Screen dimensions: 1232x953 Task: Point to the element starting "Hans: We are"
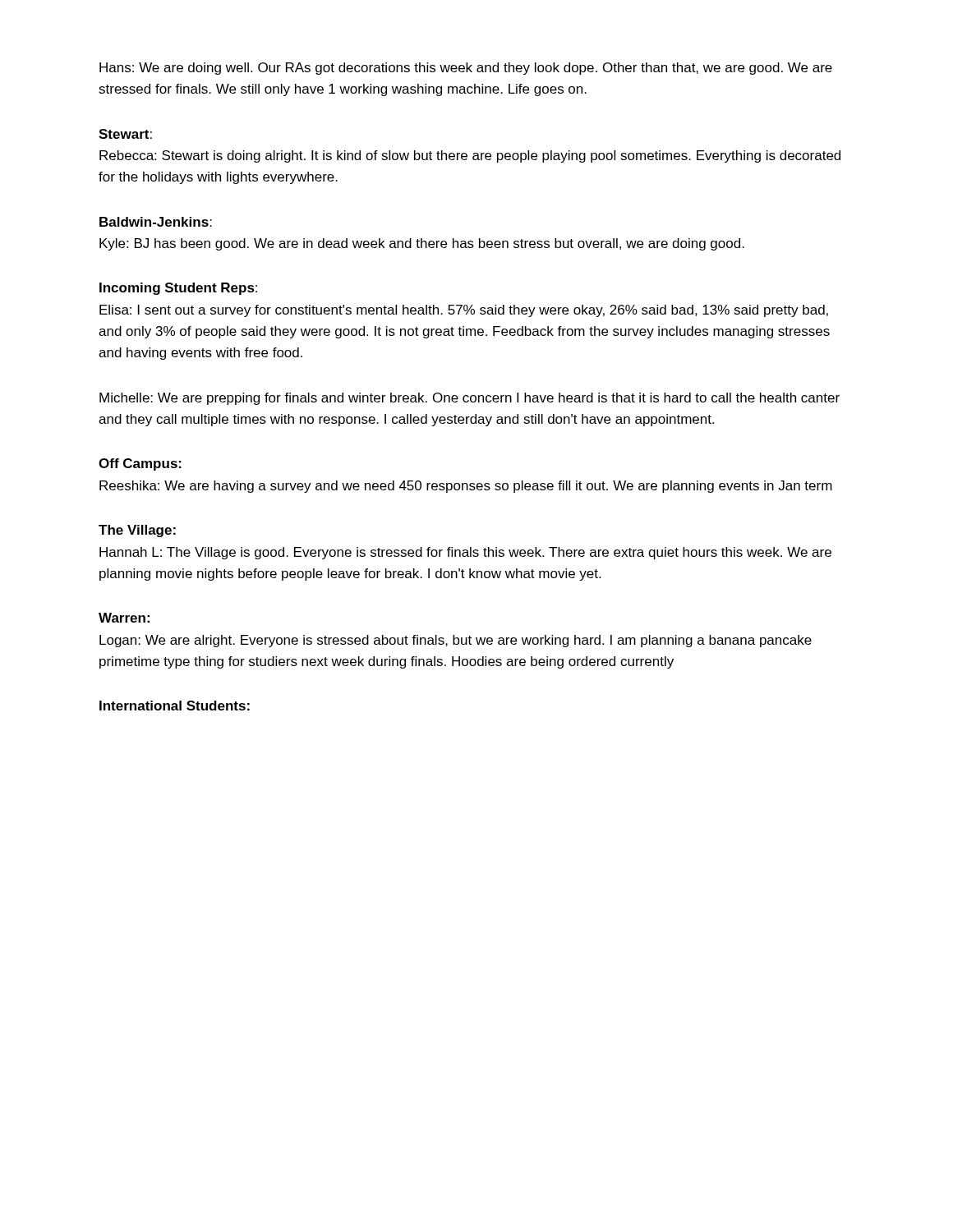[476, 79]
